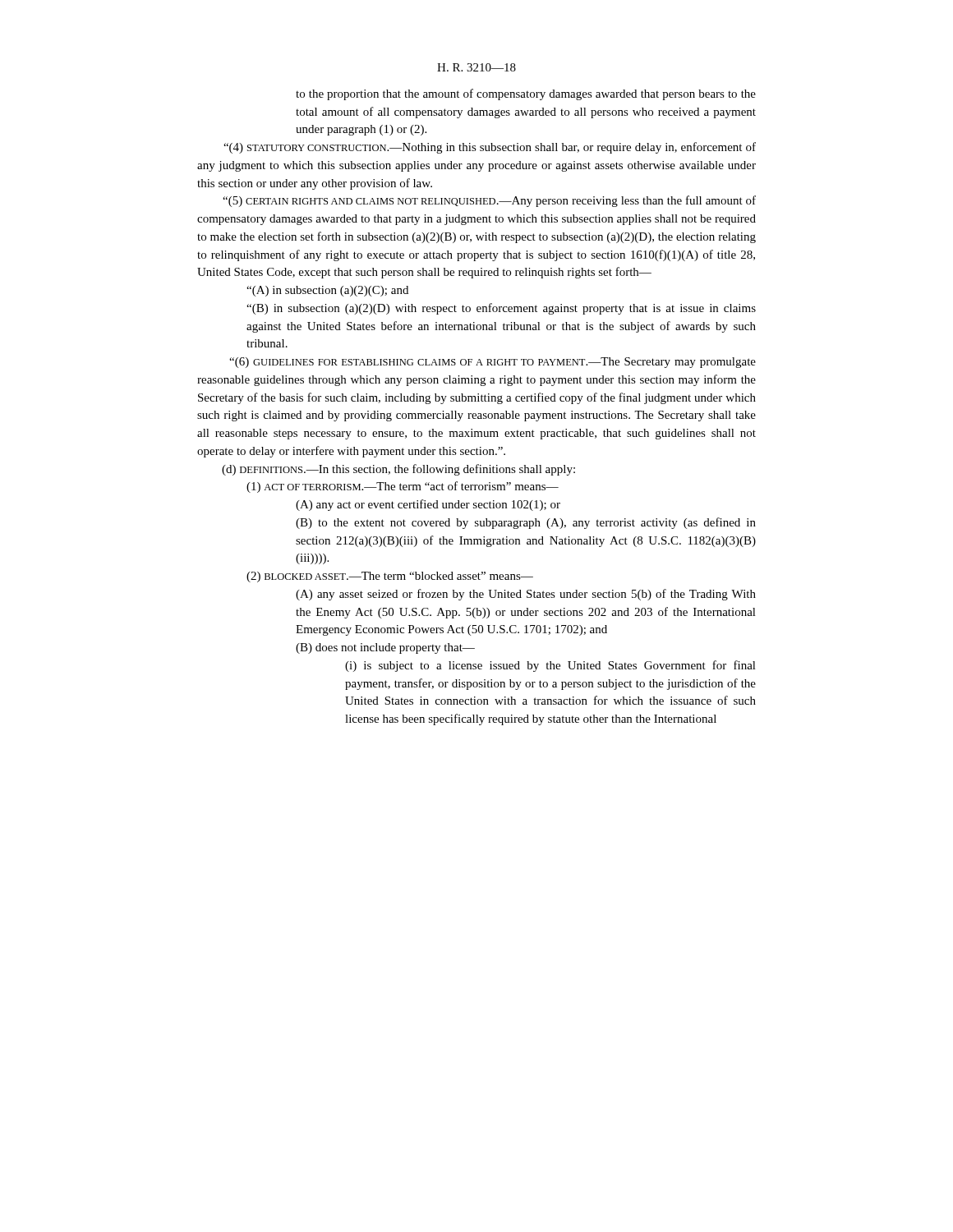Screen dimensions: 1232x953
Task: Click on the text block that reads "(A) any act or"
Action: pos(526,505)
